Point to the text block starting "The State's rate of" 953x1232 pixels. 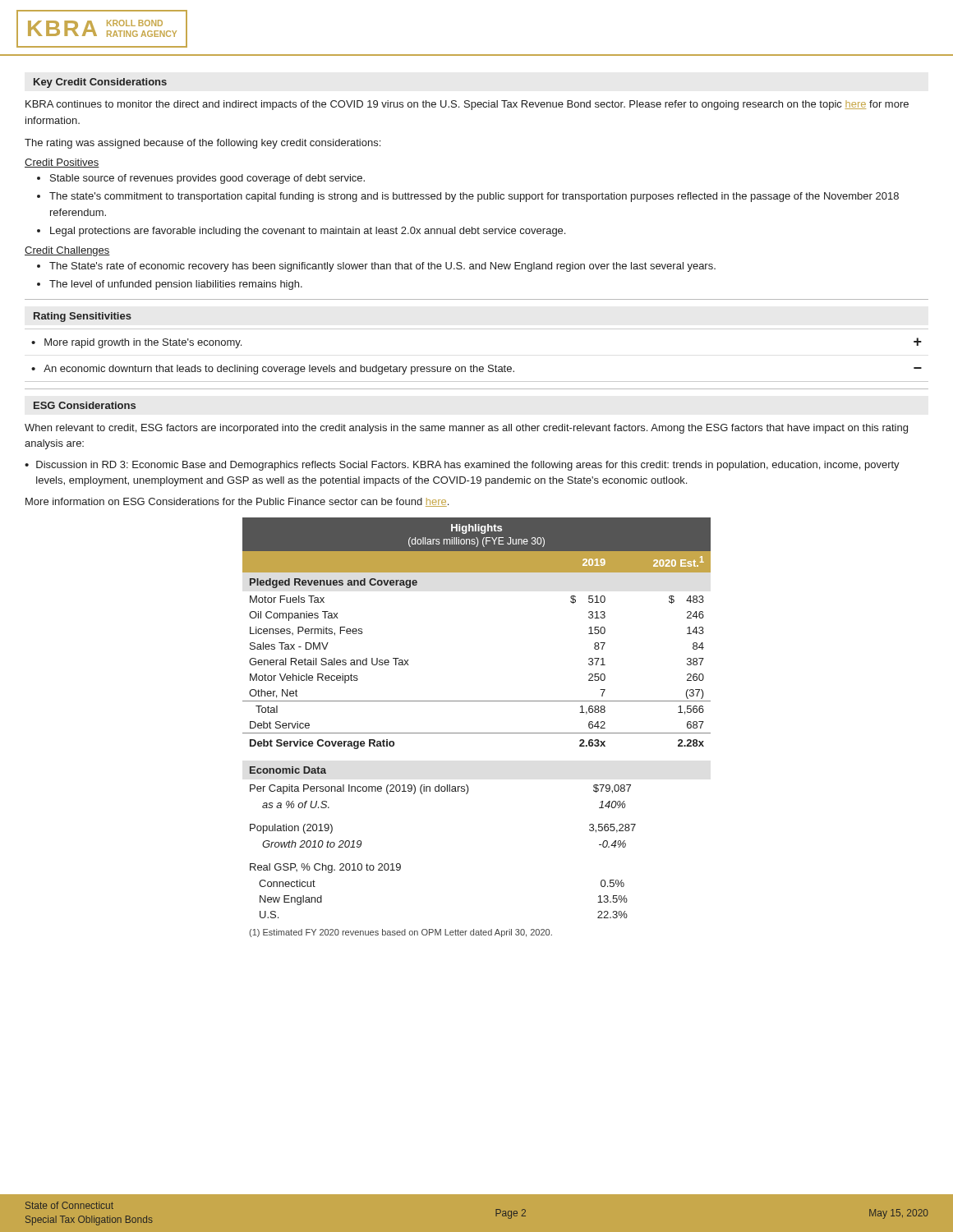click(383, 265)
